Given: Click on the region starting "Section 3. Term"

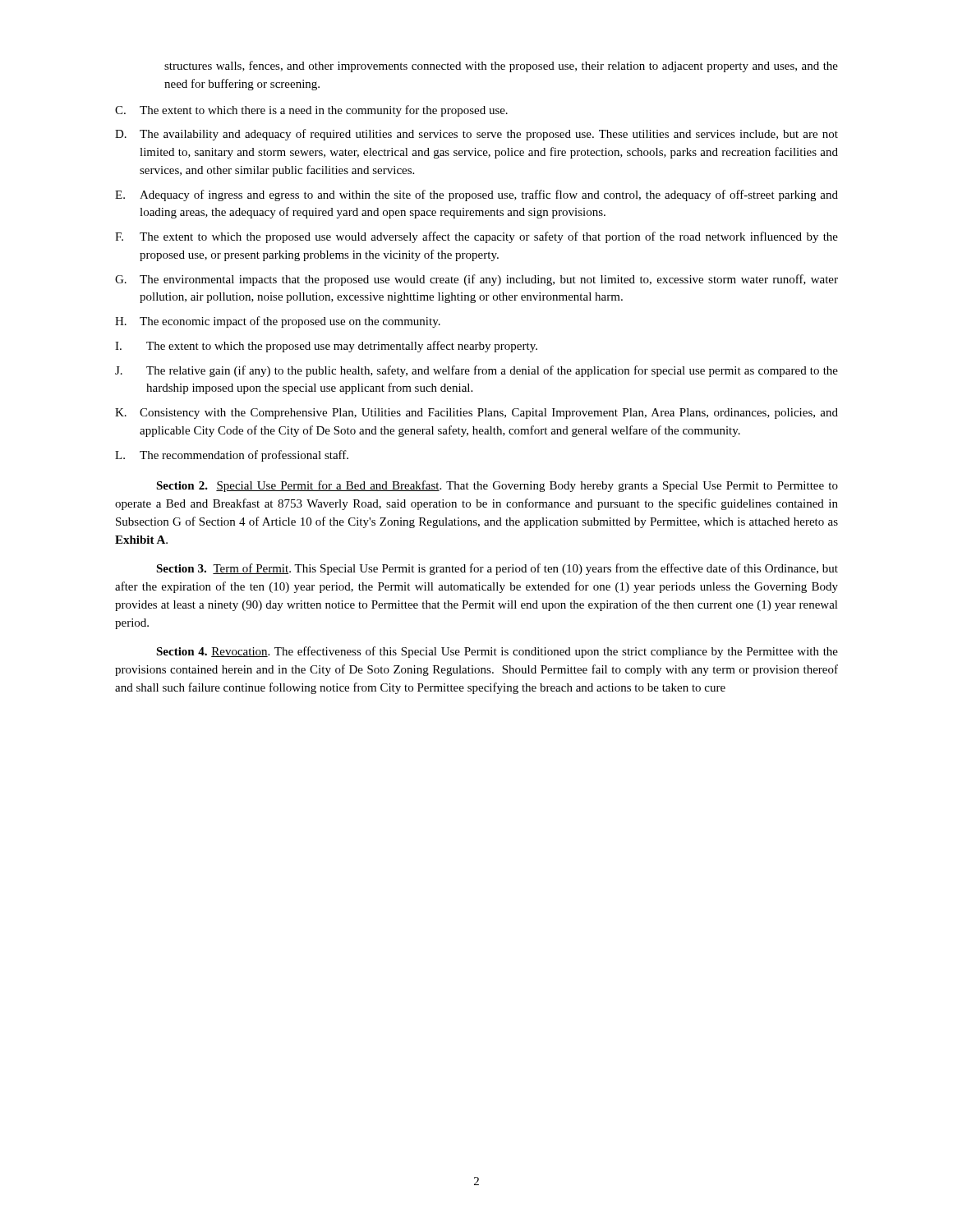Looking at the screenshot, I should click(x=476, y=595).
